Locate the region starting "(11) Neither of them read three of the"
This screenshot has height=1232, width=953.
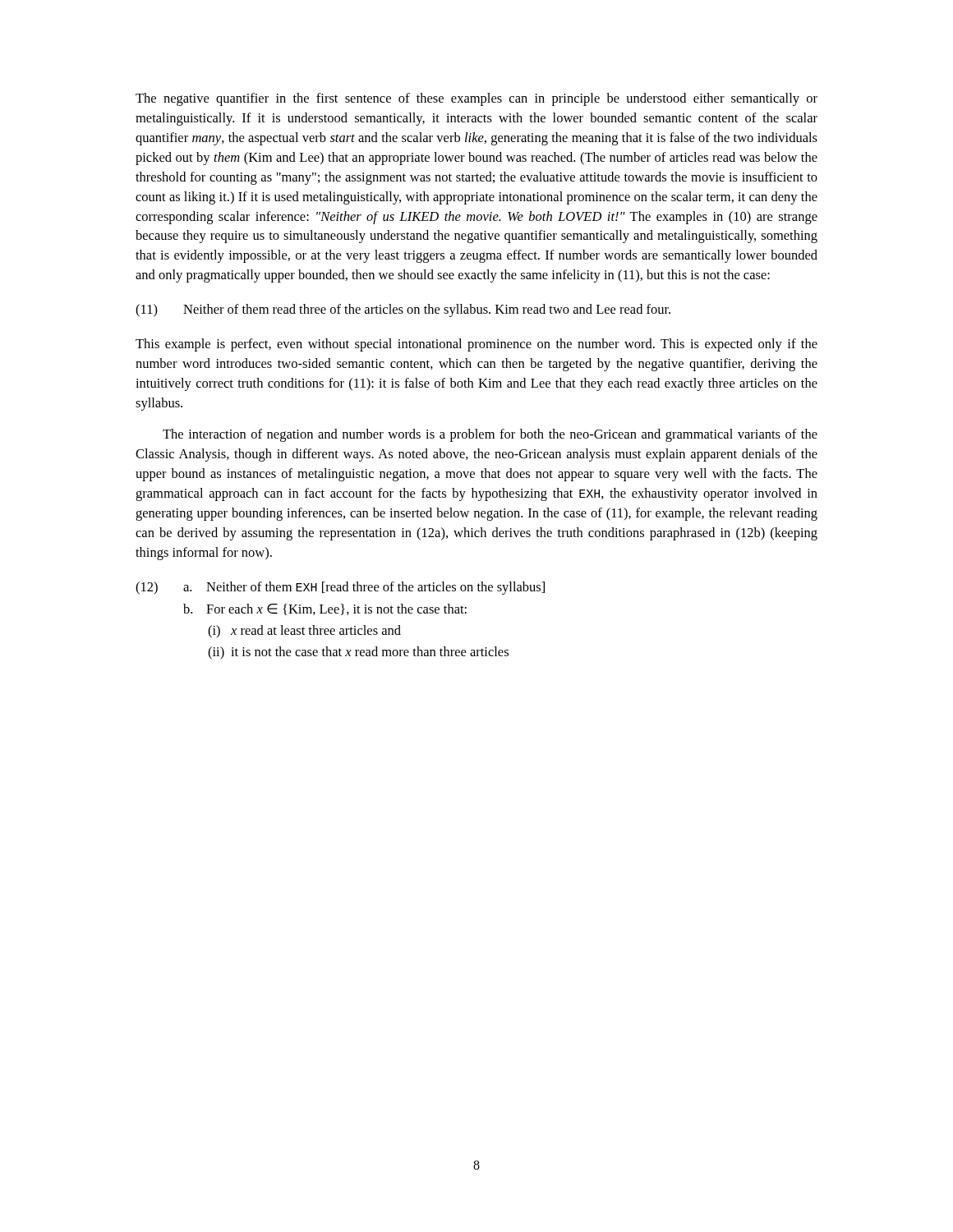476,310
